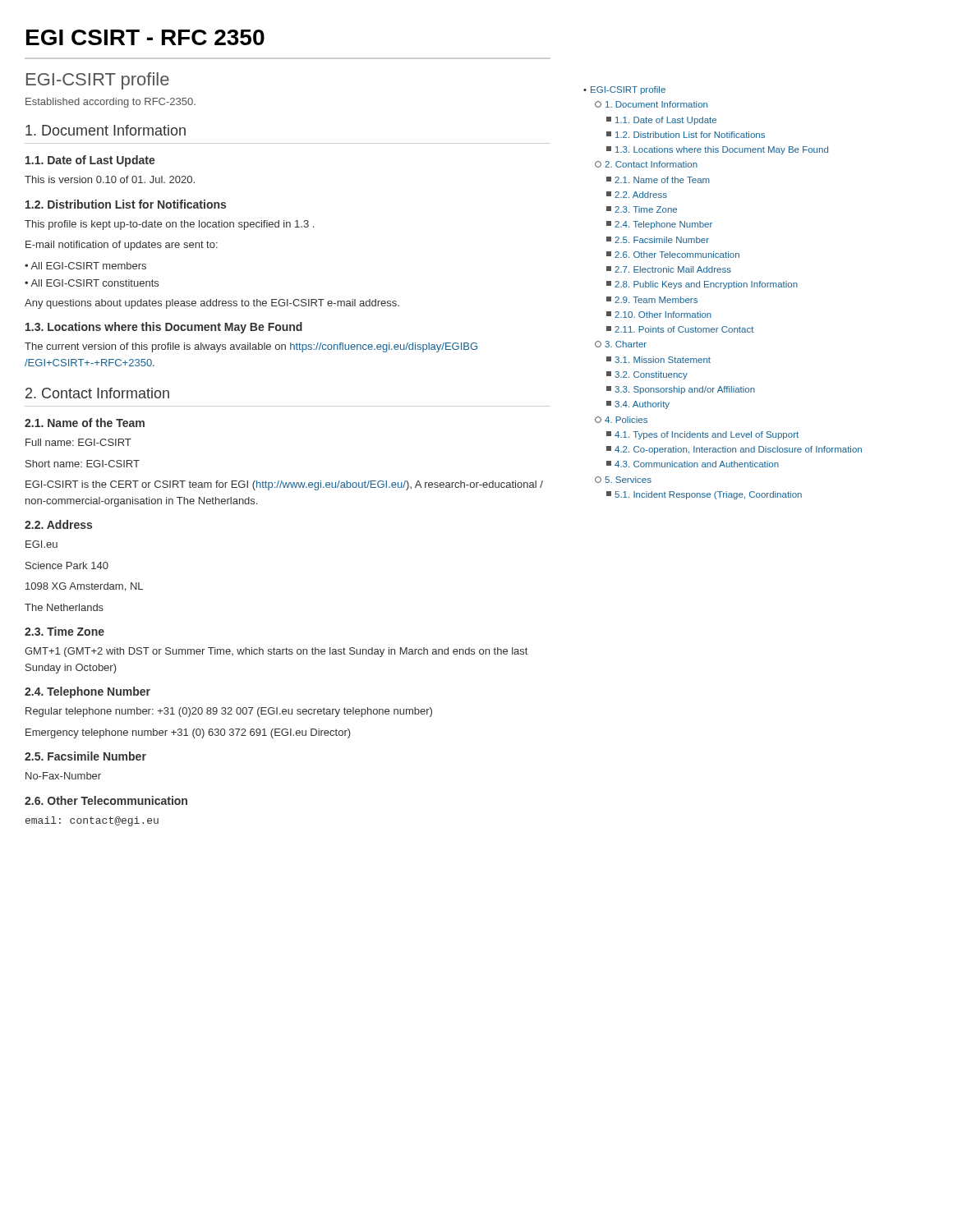Point to the text starting "2. Contact Information"

click(x=288, y=396)
